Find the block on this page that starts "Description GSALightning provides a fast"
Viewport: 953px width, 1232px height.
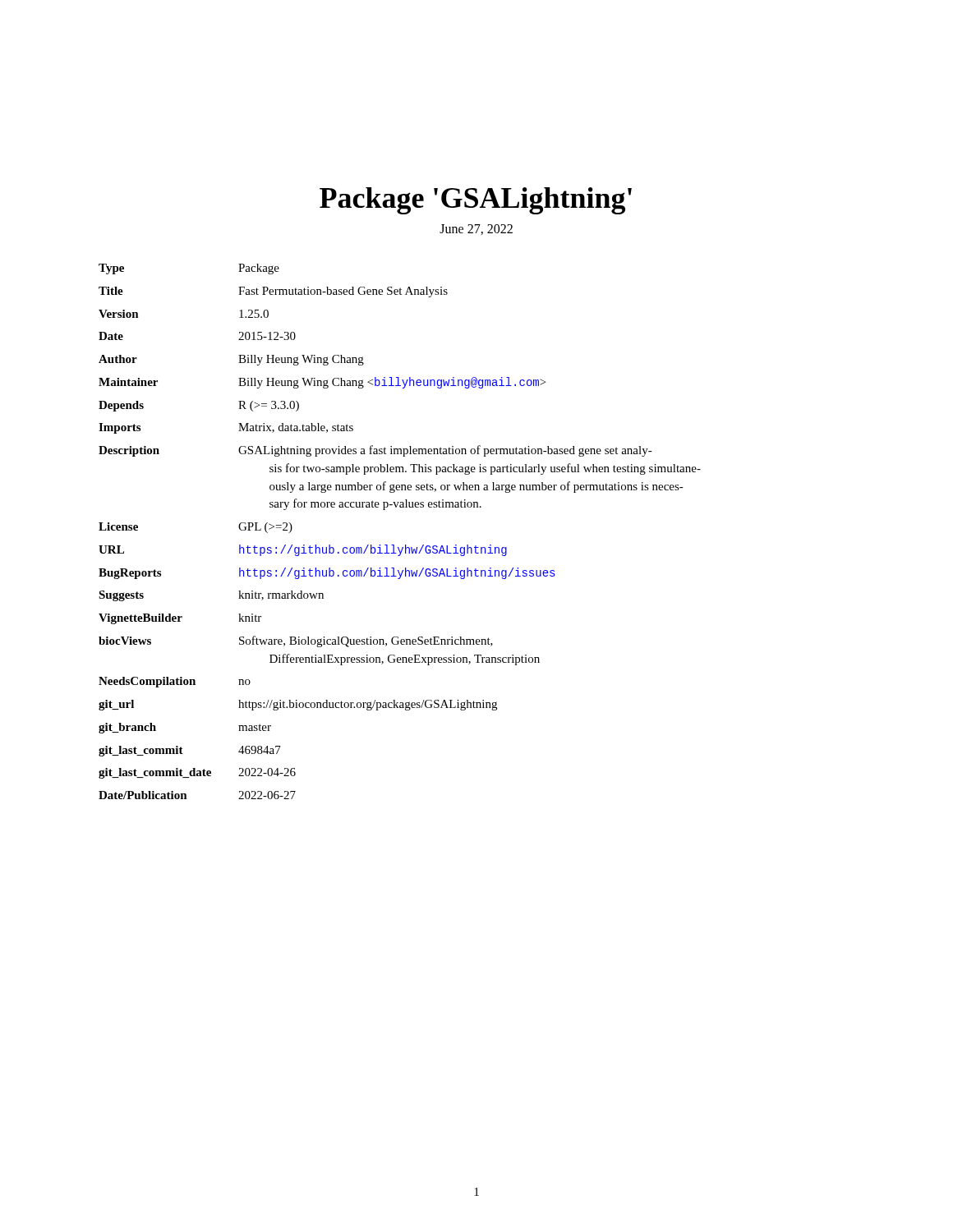(x=476, y=478)
